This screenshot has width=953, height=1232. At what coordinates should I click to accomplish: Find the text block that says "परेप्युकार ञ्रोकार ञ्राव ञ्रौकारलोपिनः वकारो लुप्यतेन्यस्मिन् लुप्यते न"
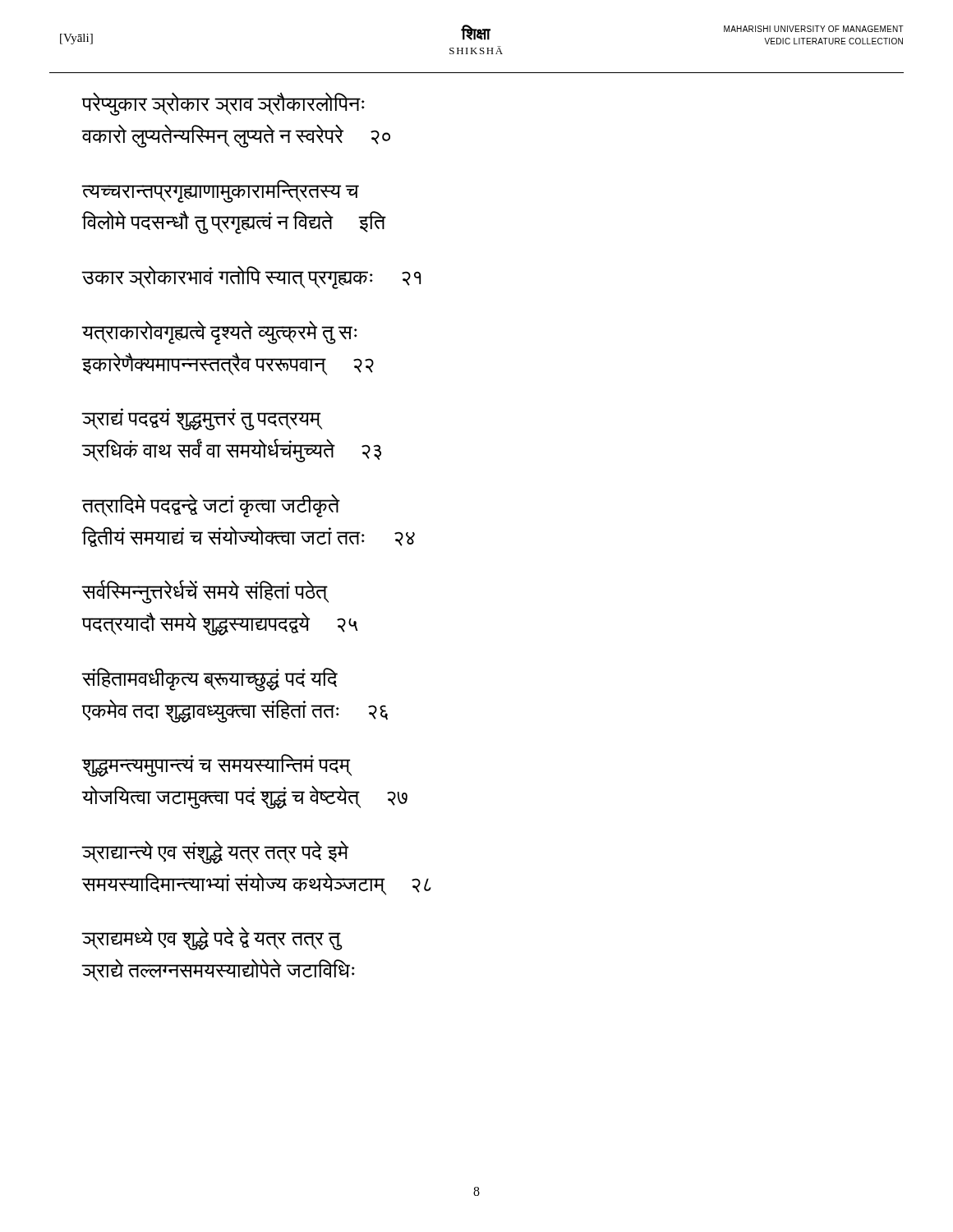(223, 104)
